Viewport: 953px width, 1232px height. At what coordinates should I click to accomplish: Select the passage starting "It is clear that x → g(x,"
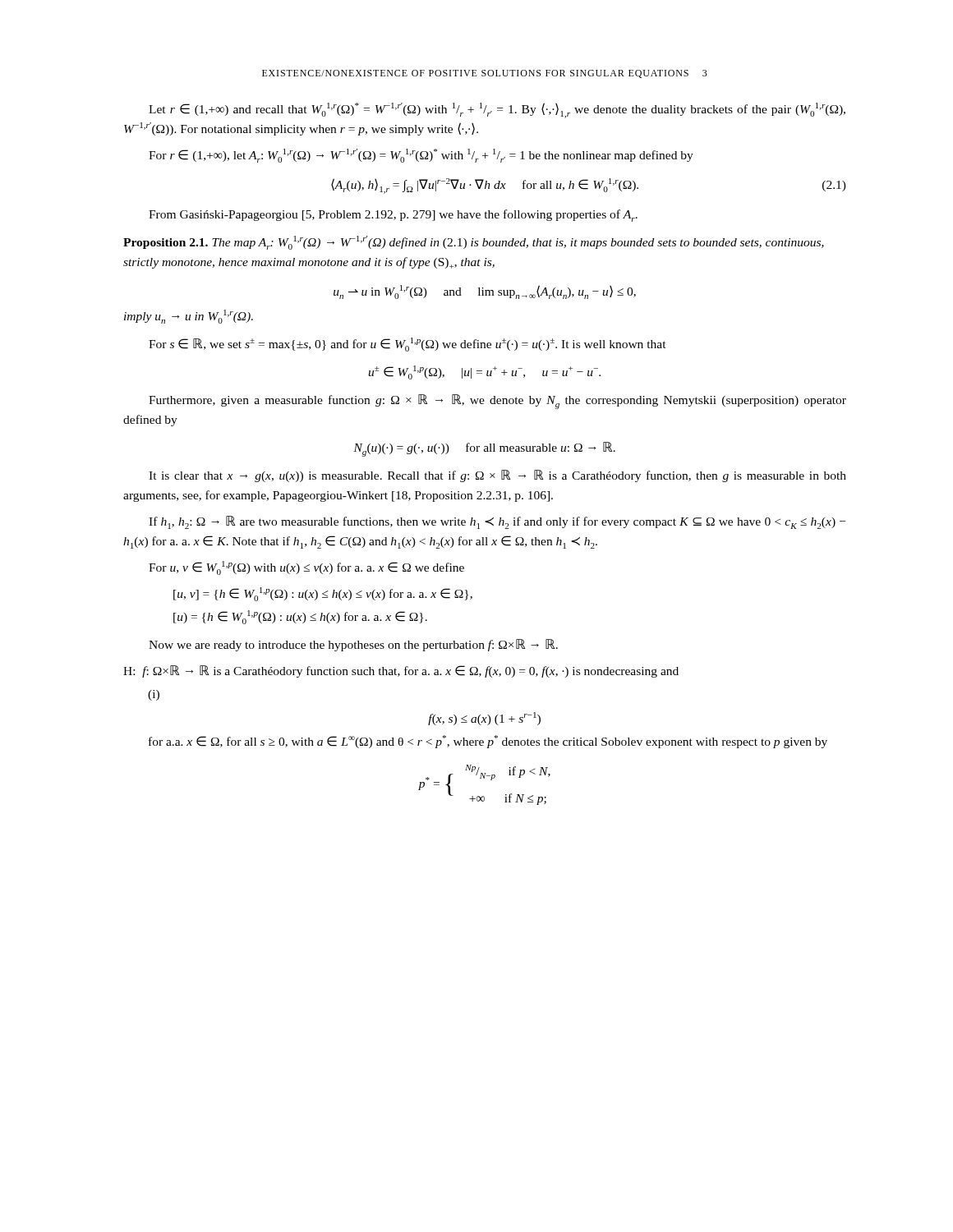485,485
